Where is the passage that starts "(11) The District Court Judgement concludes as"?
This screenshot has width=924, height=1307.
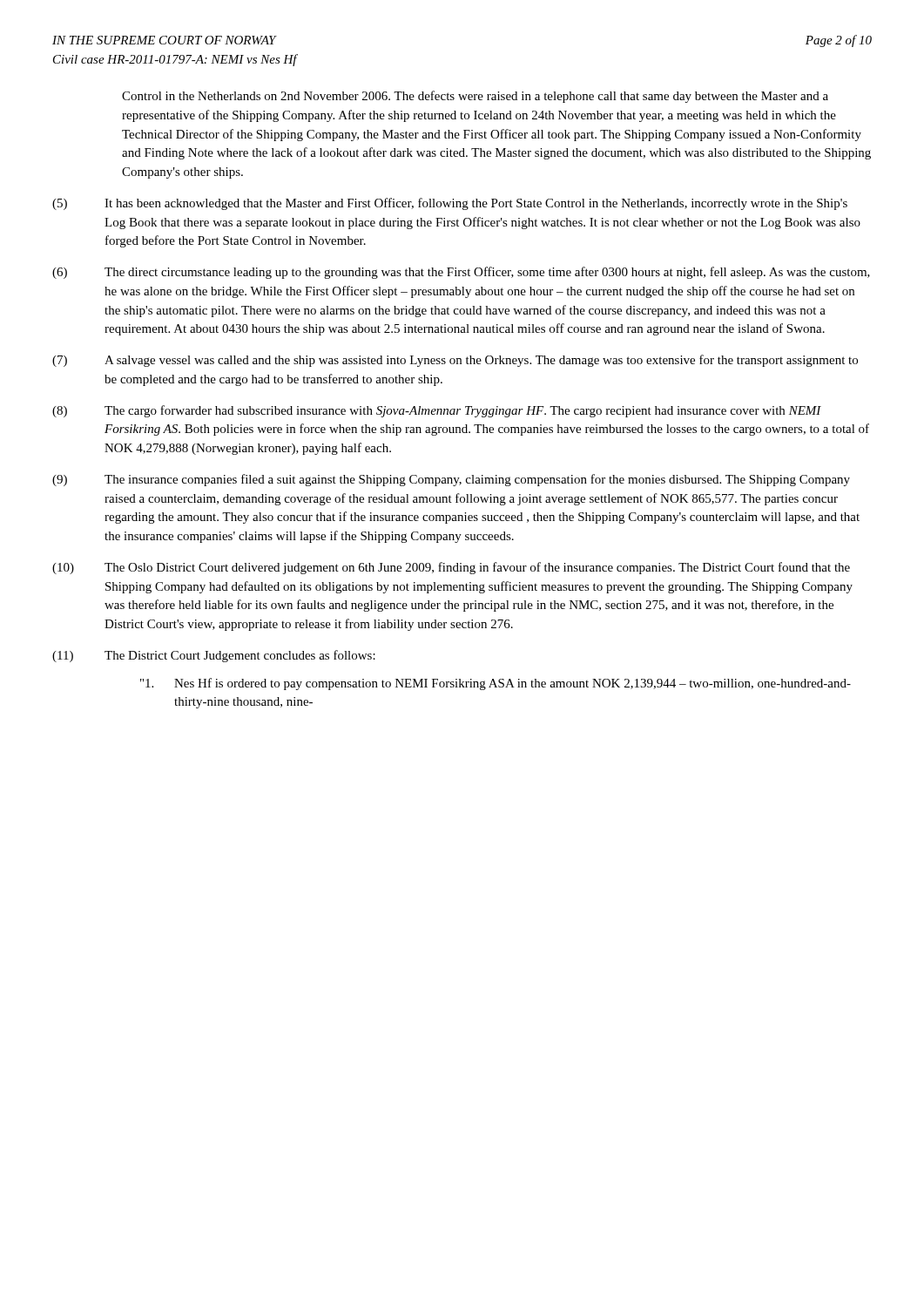click(462, 679)
